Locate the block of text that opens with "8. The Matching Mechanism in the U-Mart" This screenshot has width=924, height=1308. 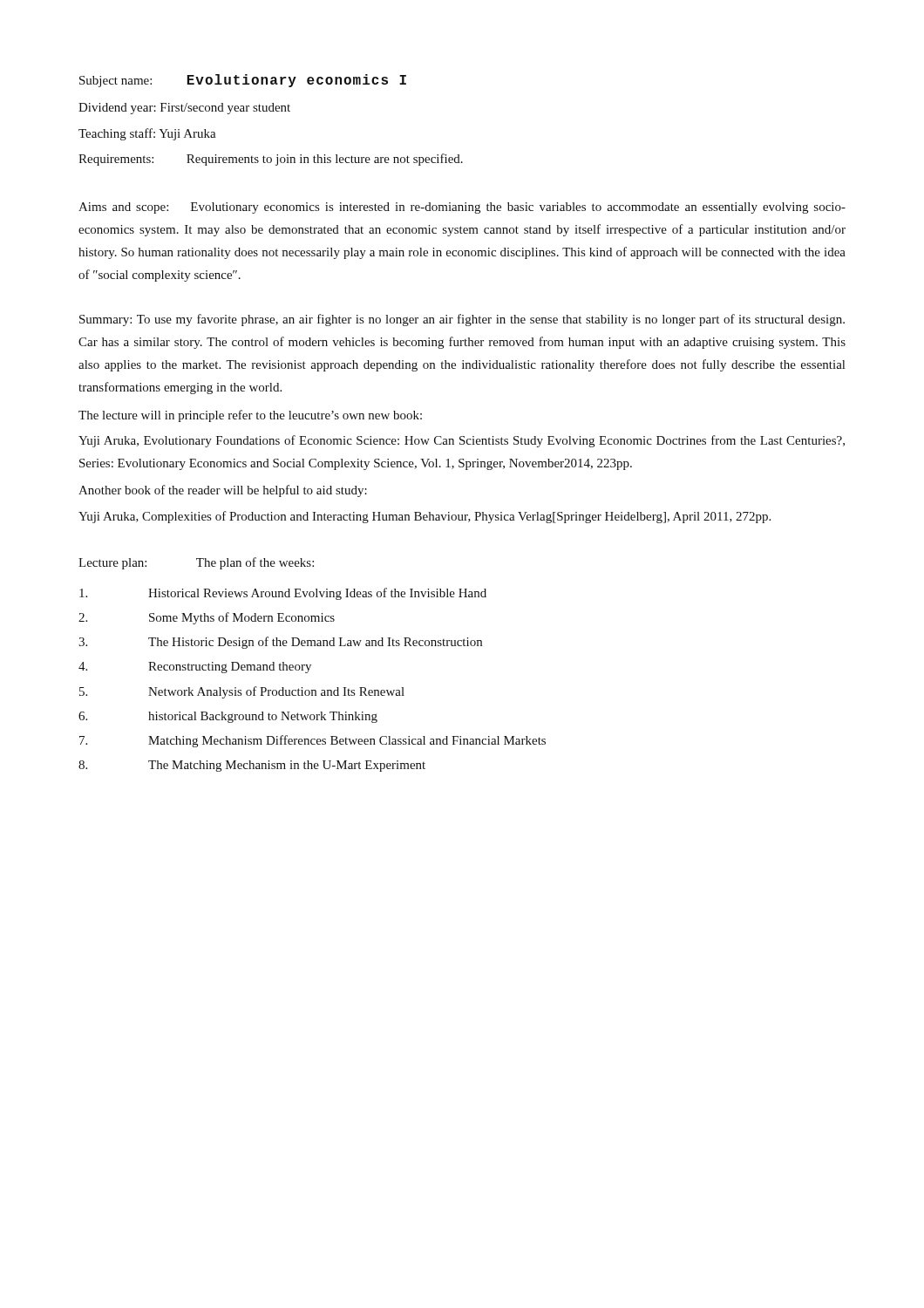252,766
